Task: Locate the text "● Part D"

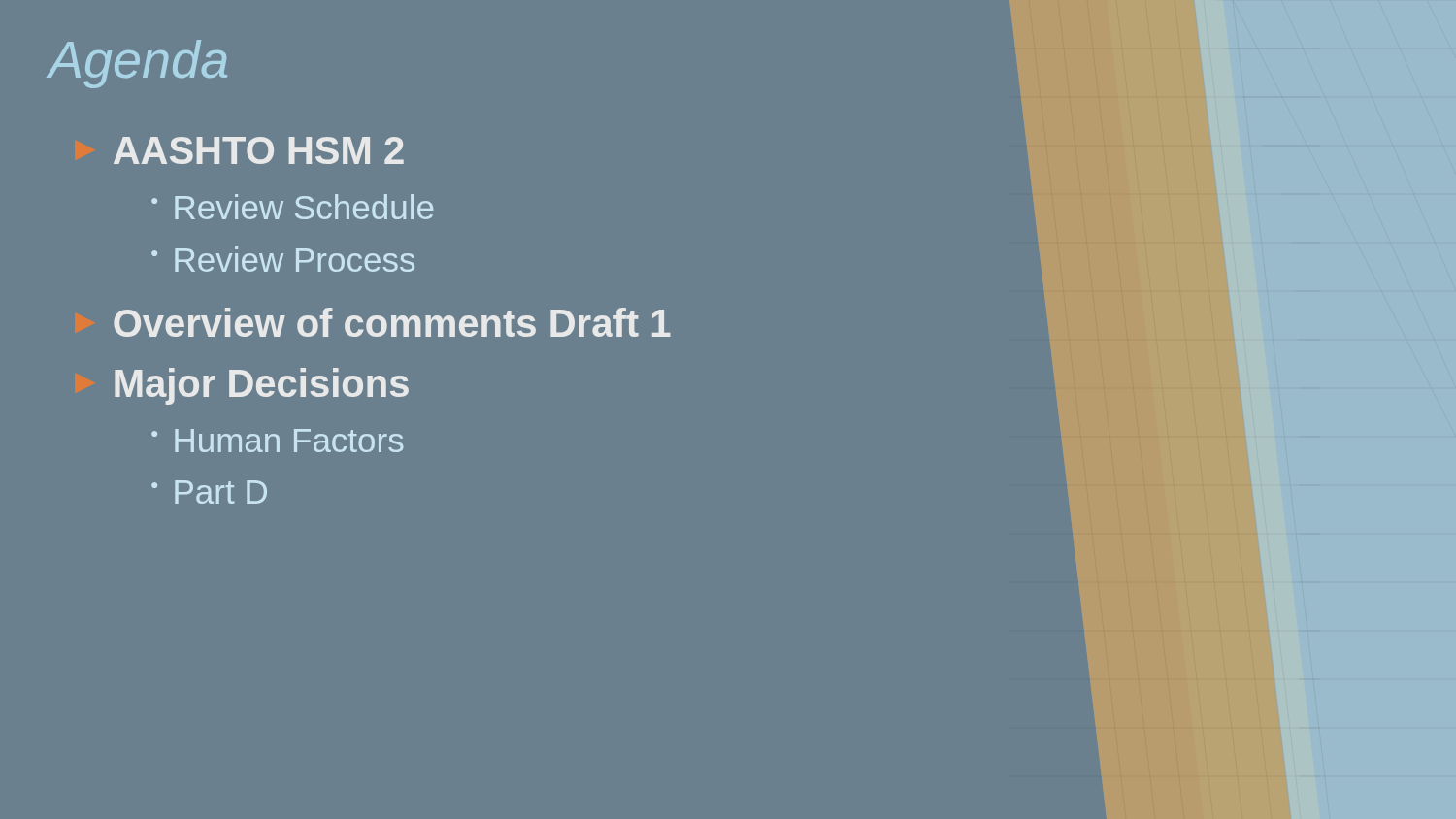Action: [209, 492]
